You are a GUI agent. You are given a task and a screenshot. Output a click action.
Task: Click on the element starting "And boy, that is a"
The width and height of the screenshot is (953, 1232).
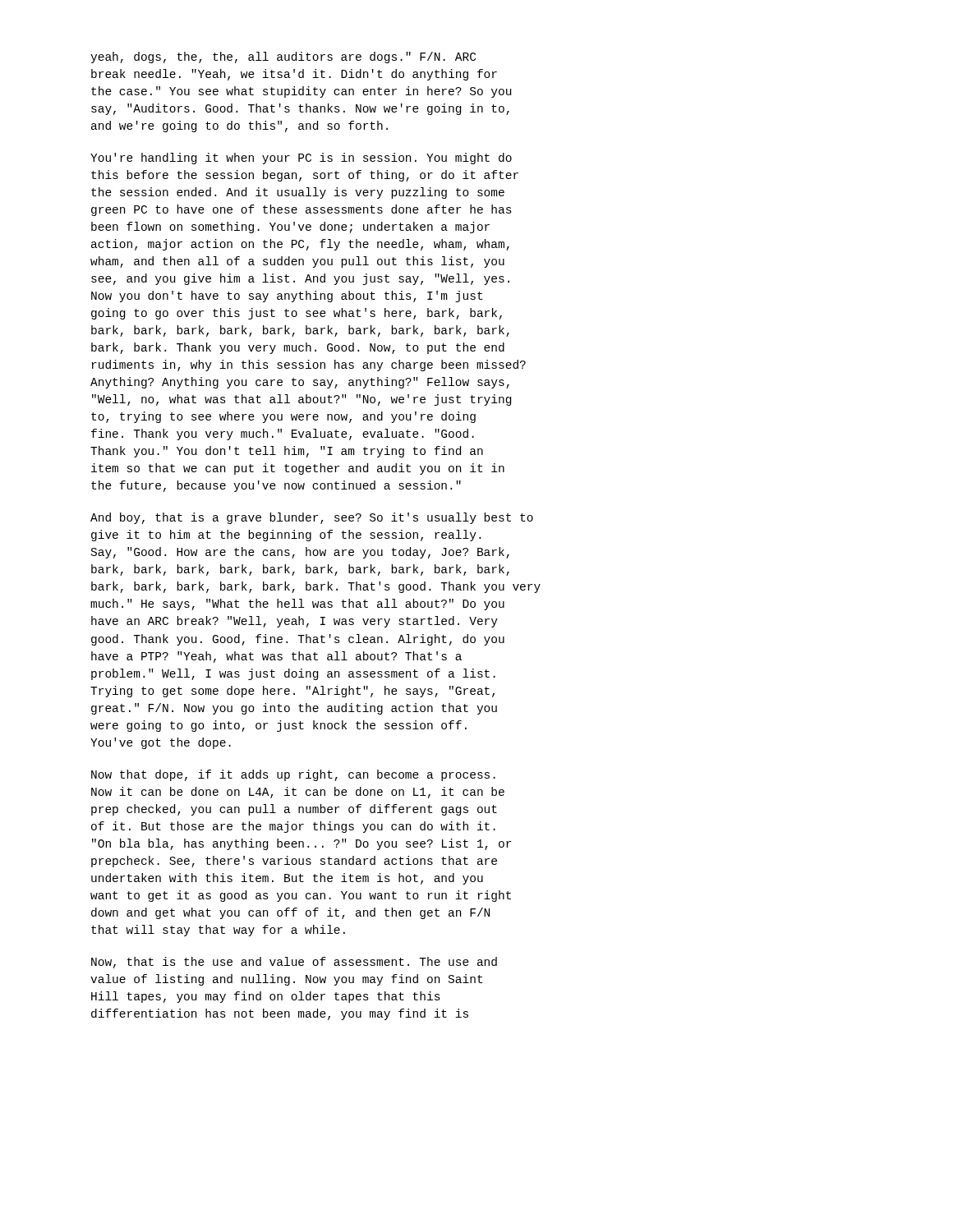click(316, 631)
